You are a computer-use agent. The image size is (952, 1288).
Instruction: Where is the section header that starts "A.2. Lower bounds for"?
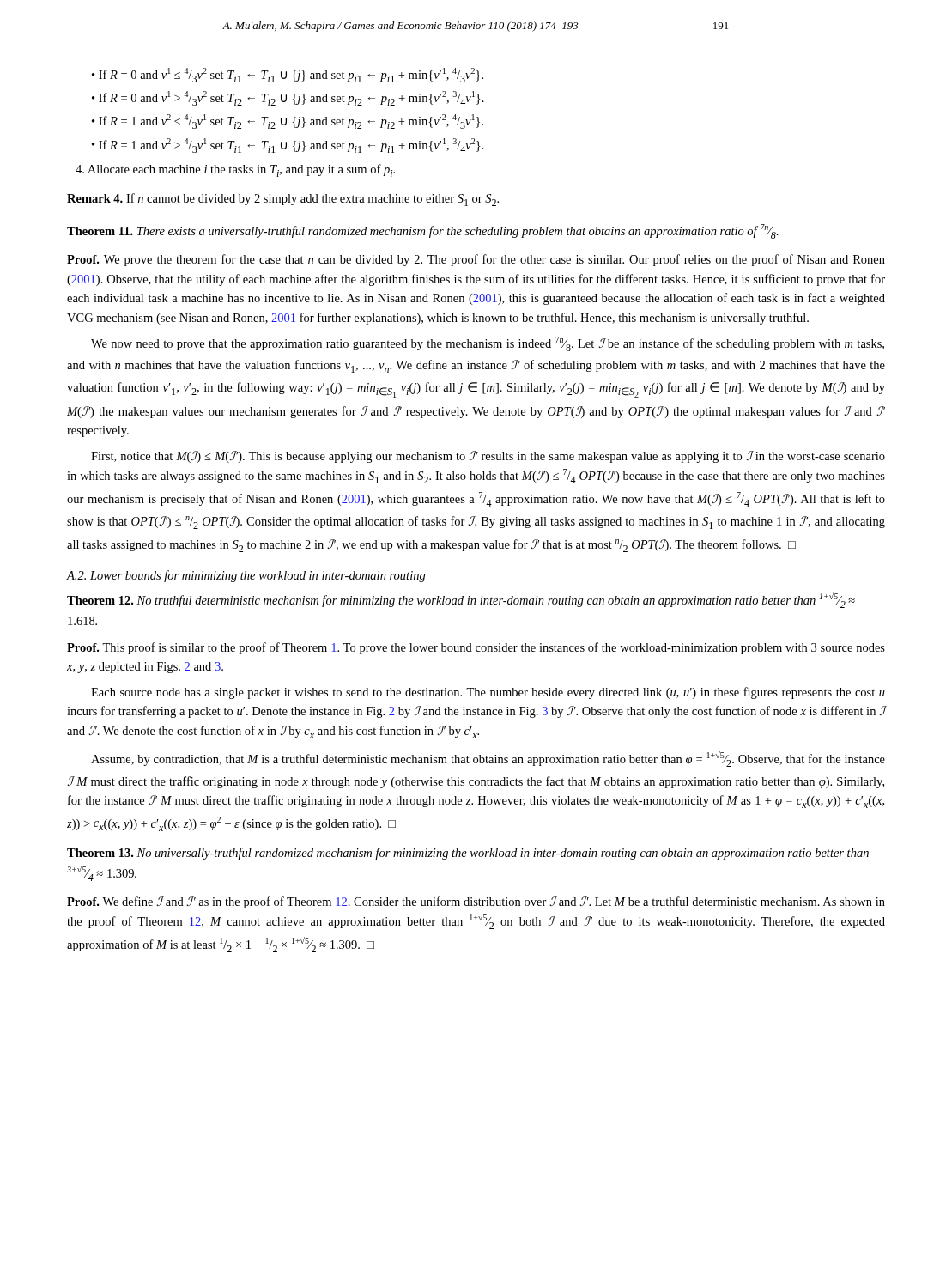pyautogui.click(x=246, y=575)
